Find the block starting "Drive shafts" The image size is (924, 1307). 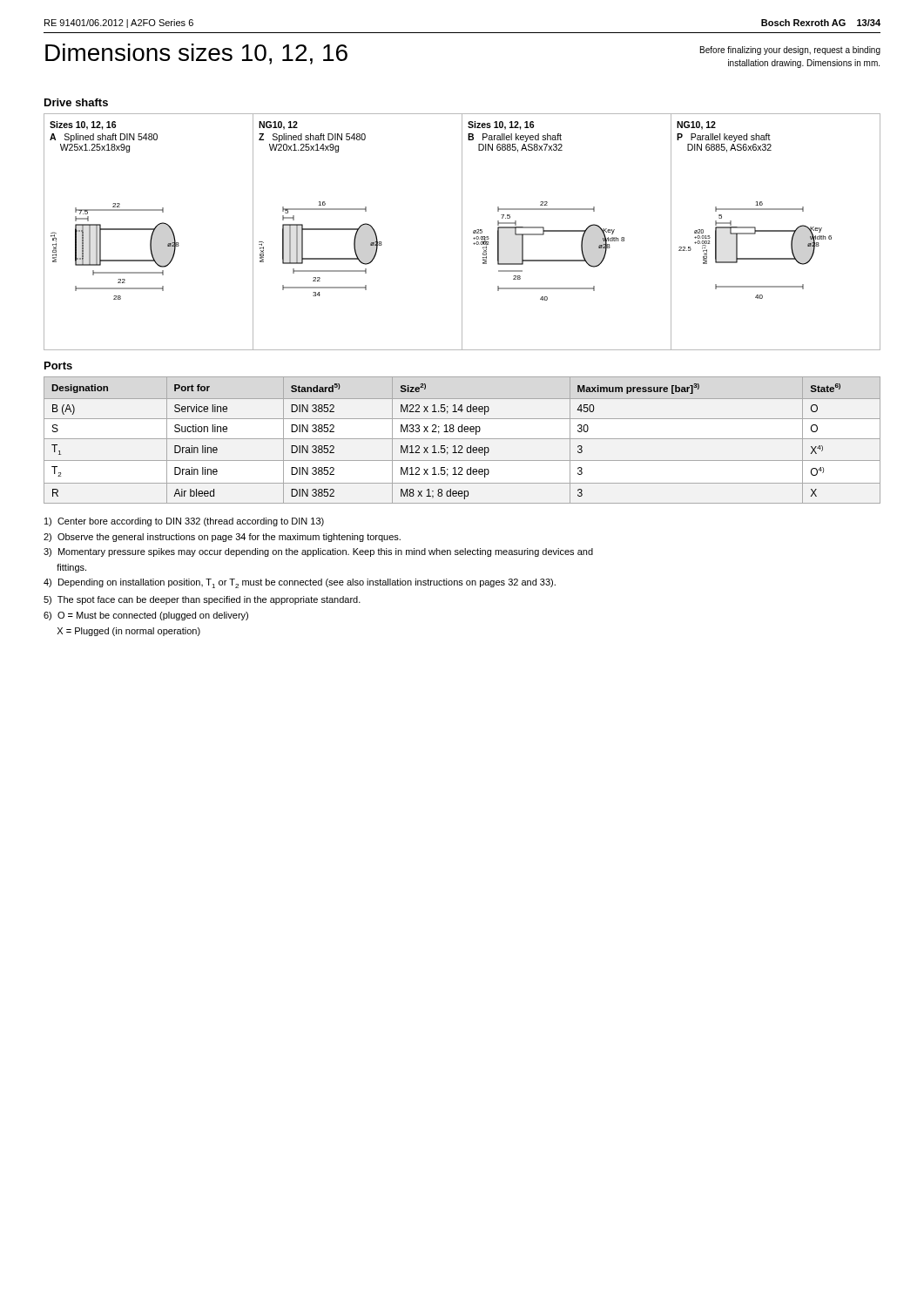[76, 102]
